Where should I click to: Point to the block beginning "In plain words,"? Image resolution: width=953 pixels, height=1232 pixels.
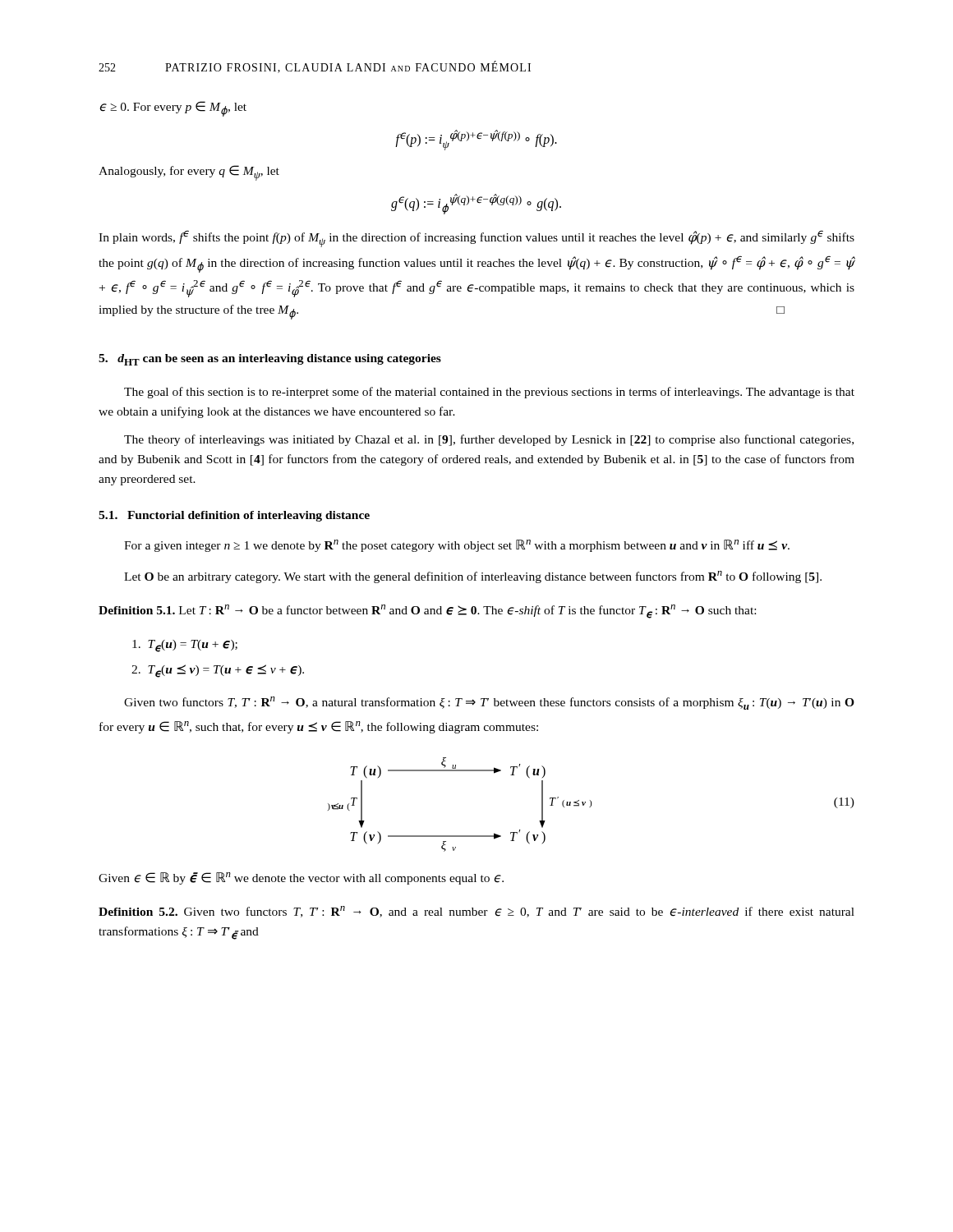point(476,274)
